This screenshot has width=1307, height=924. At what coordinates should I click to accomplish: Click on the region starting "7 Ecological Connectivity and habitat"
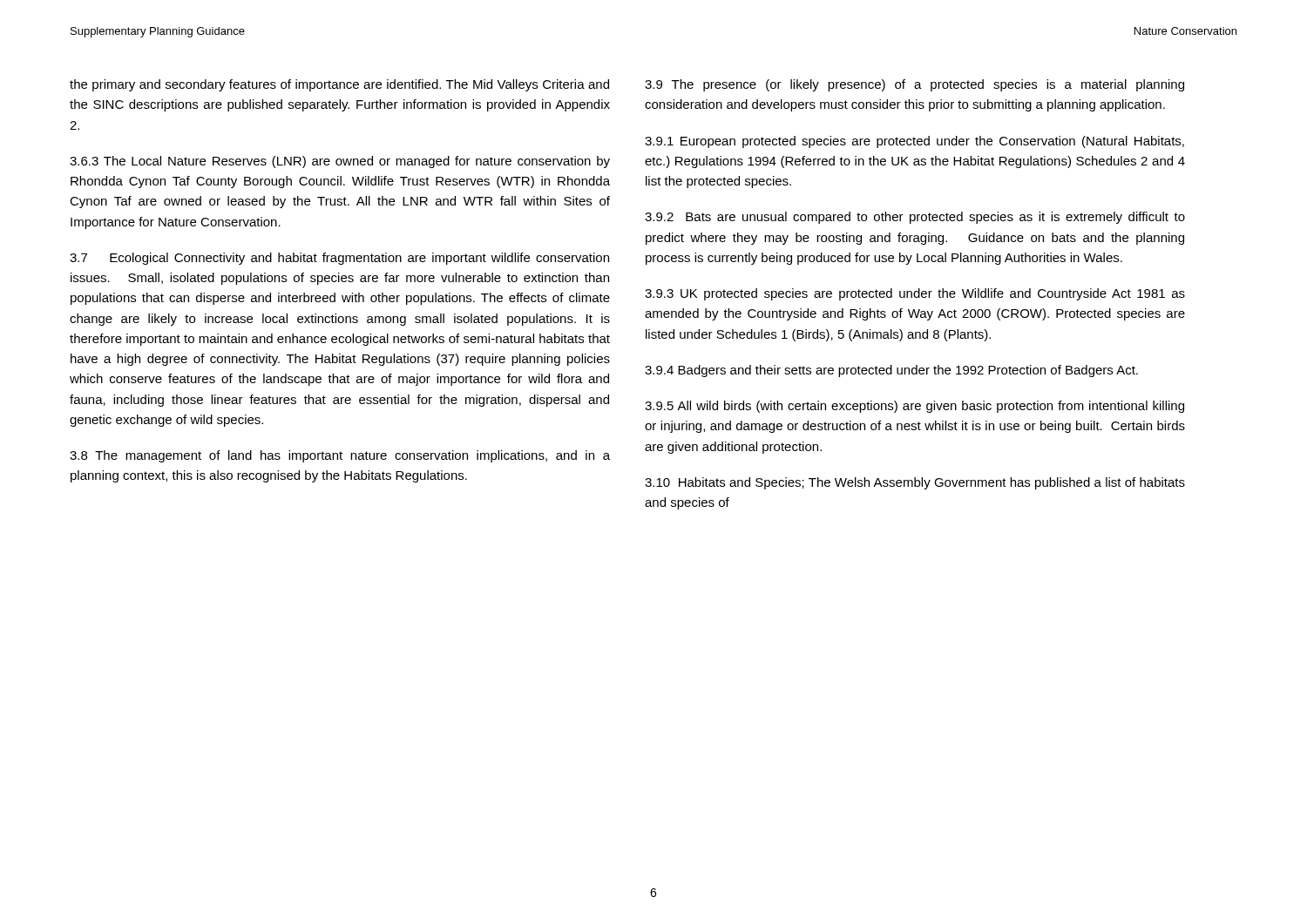coord(340,338)
